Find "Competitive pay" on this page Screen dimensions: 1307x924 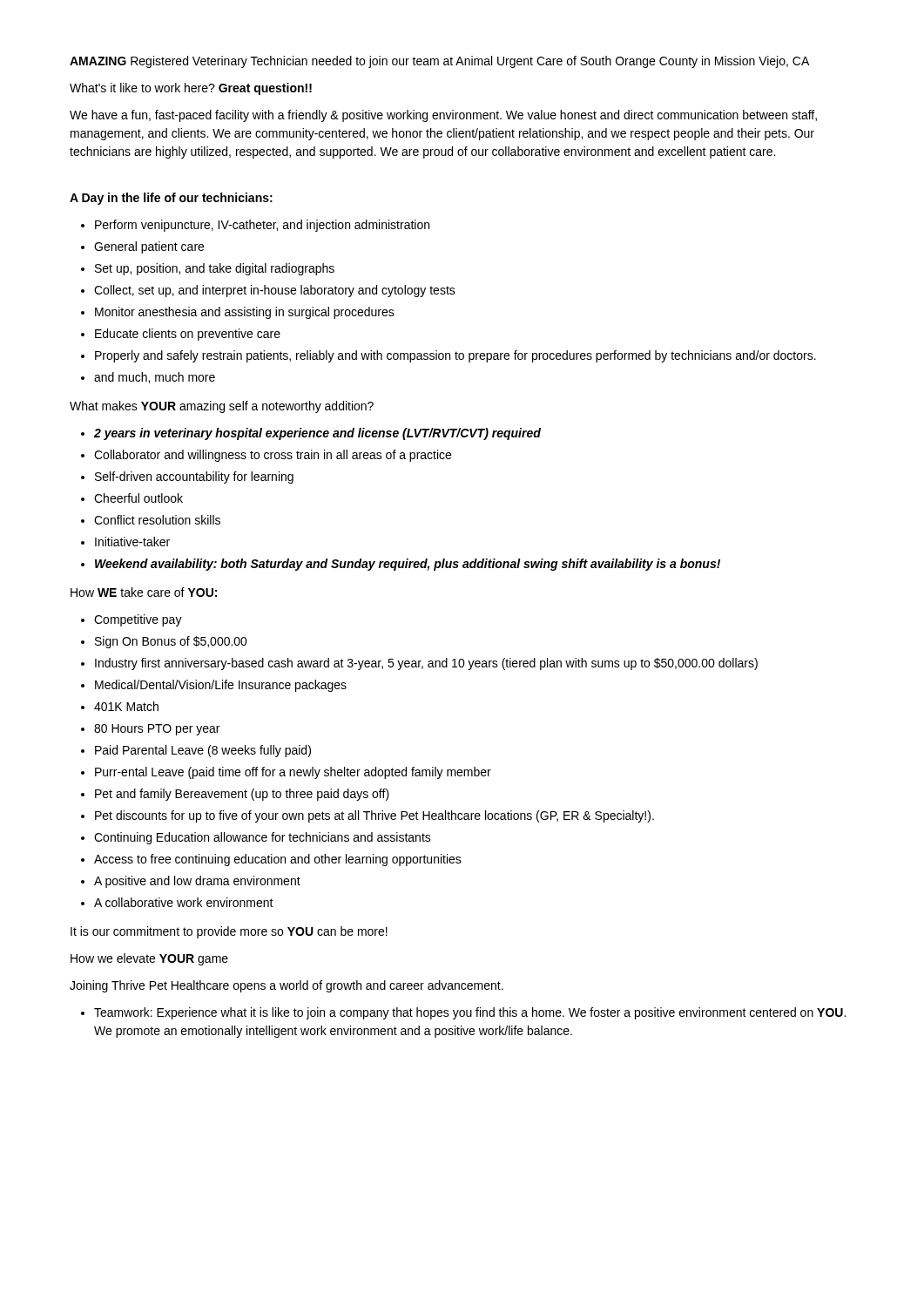pos(138,620)
